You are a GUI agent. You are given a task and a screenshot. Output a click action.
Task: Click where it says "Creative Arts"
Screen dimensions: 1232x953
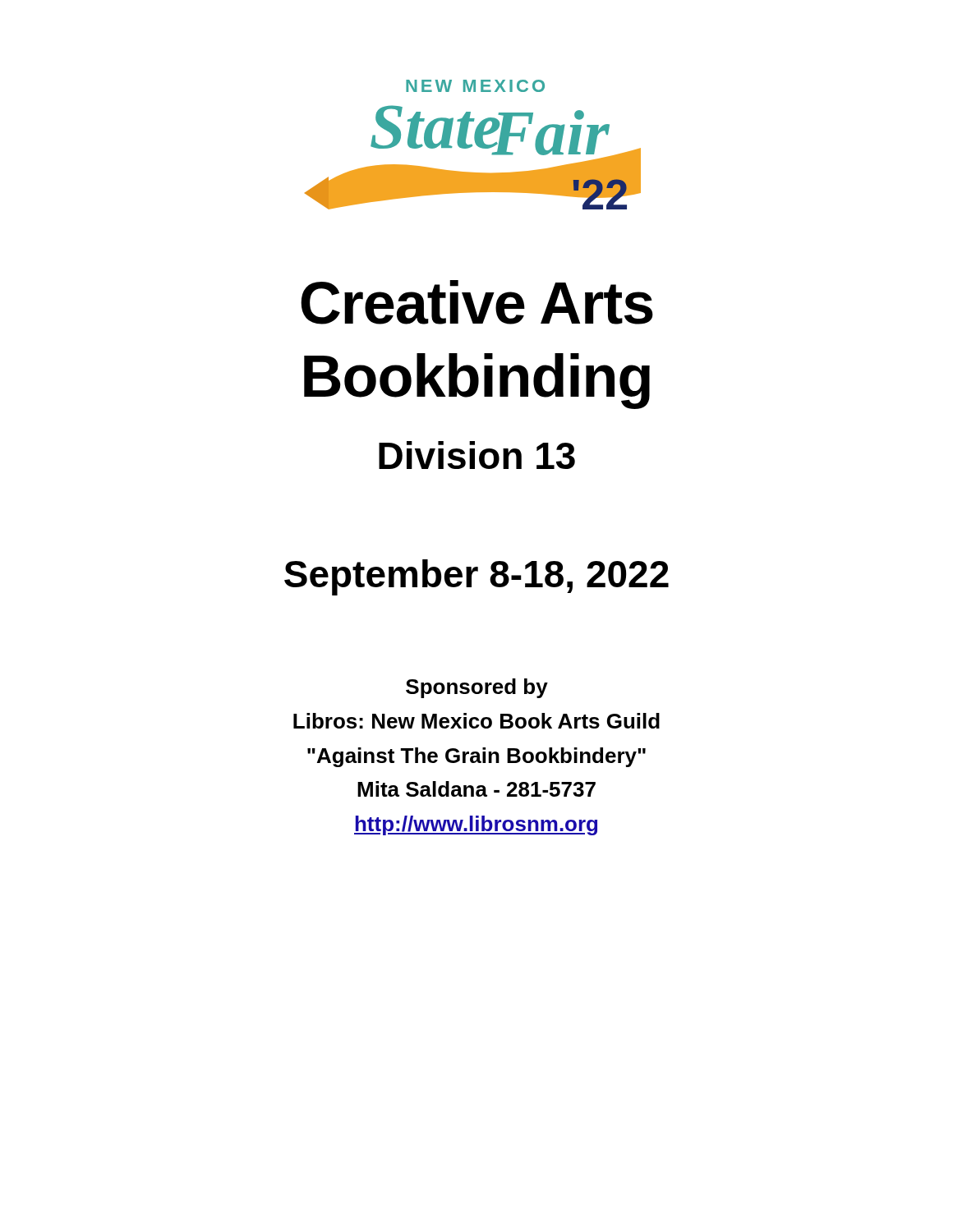tap(476, 304)
